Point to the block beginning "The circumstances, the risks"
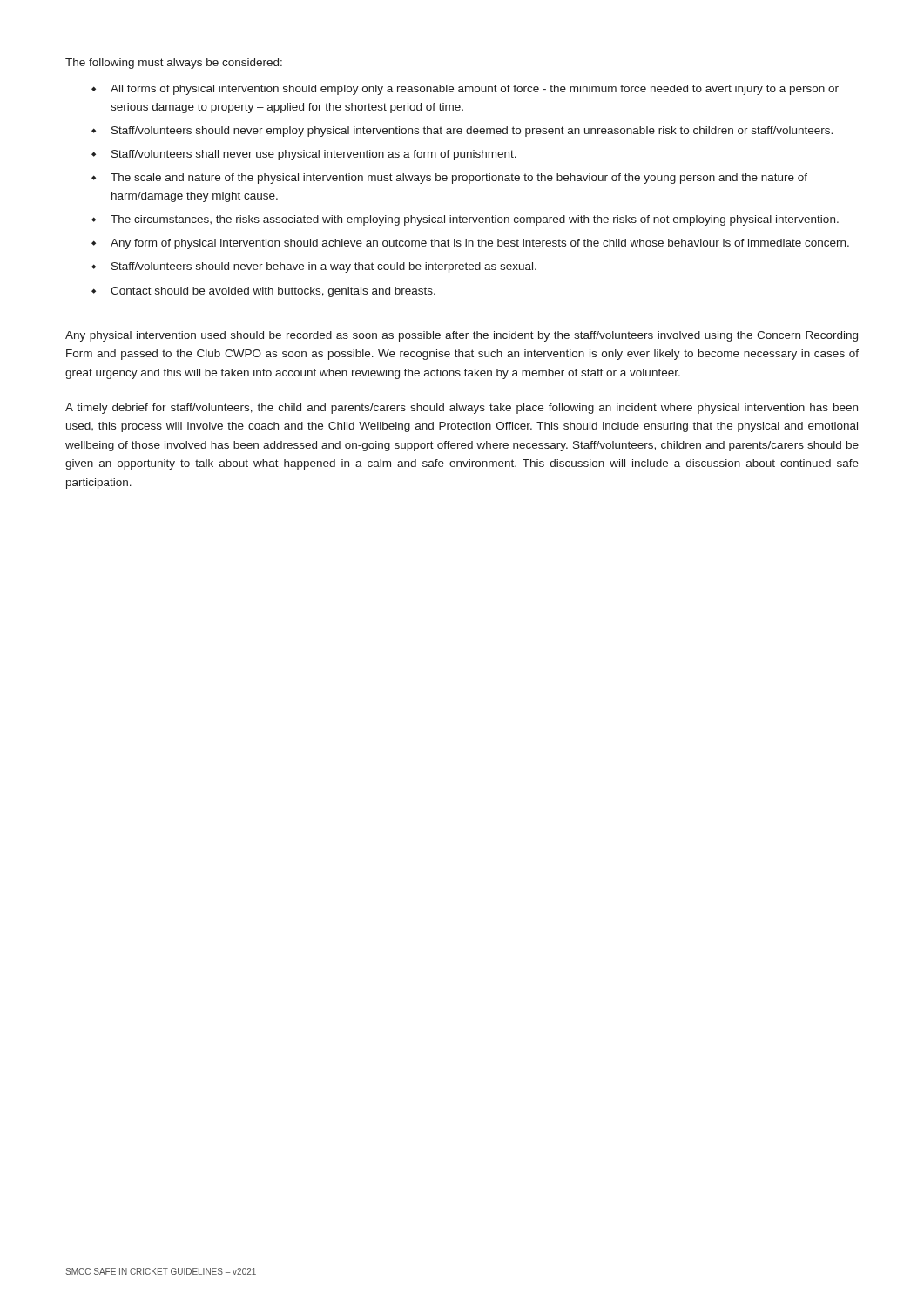924x1307 pixels. (x=475, y=219)
